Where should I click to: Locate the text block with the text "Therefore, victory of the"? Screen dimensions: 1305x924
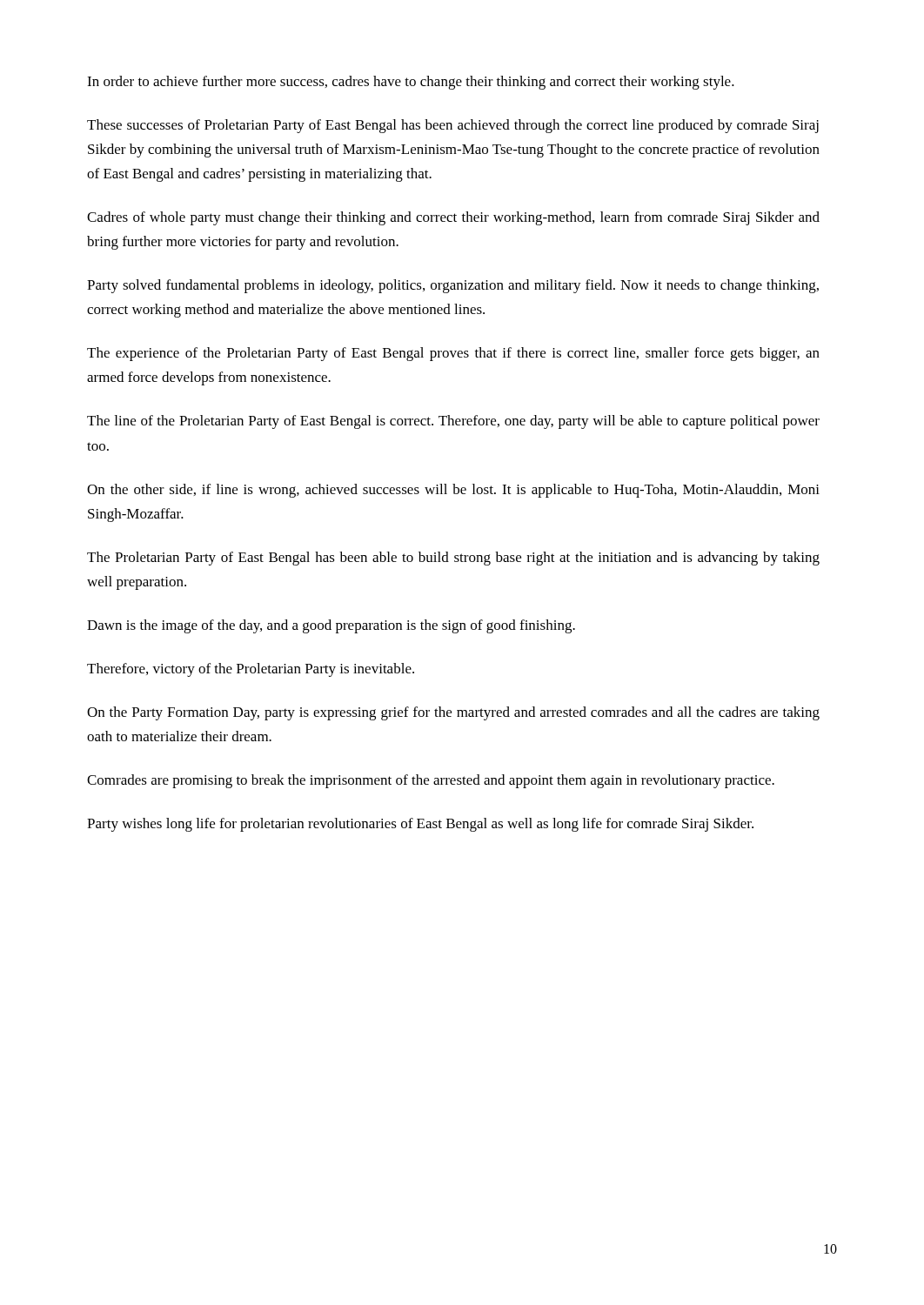pyautogui.click(x=251, y=668)
